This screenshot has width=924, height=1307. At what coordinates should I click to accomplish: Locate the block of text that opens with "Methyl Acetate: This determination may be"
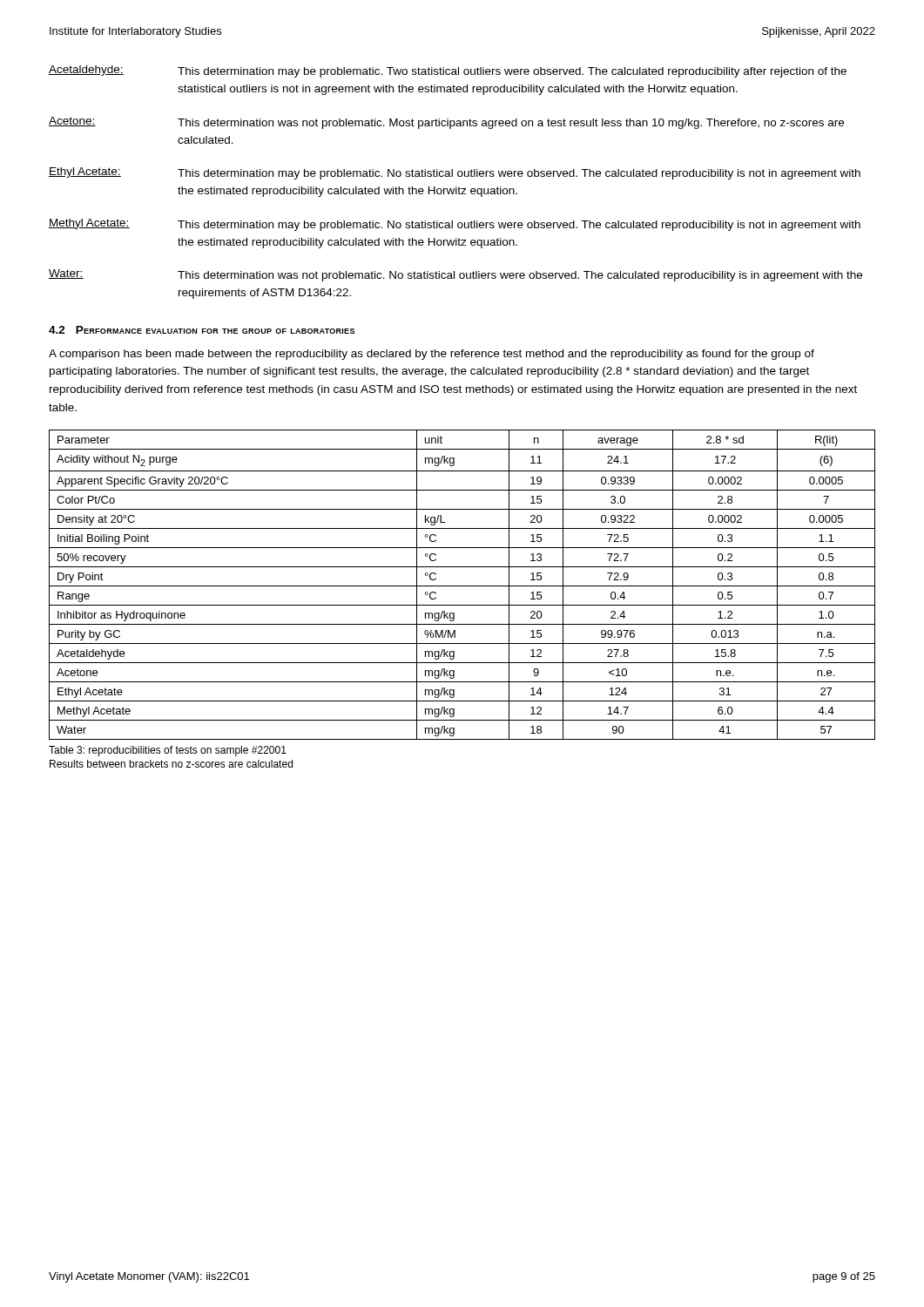click(462, 233)
